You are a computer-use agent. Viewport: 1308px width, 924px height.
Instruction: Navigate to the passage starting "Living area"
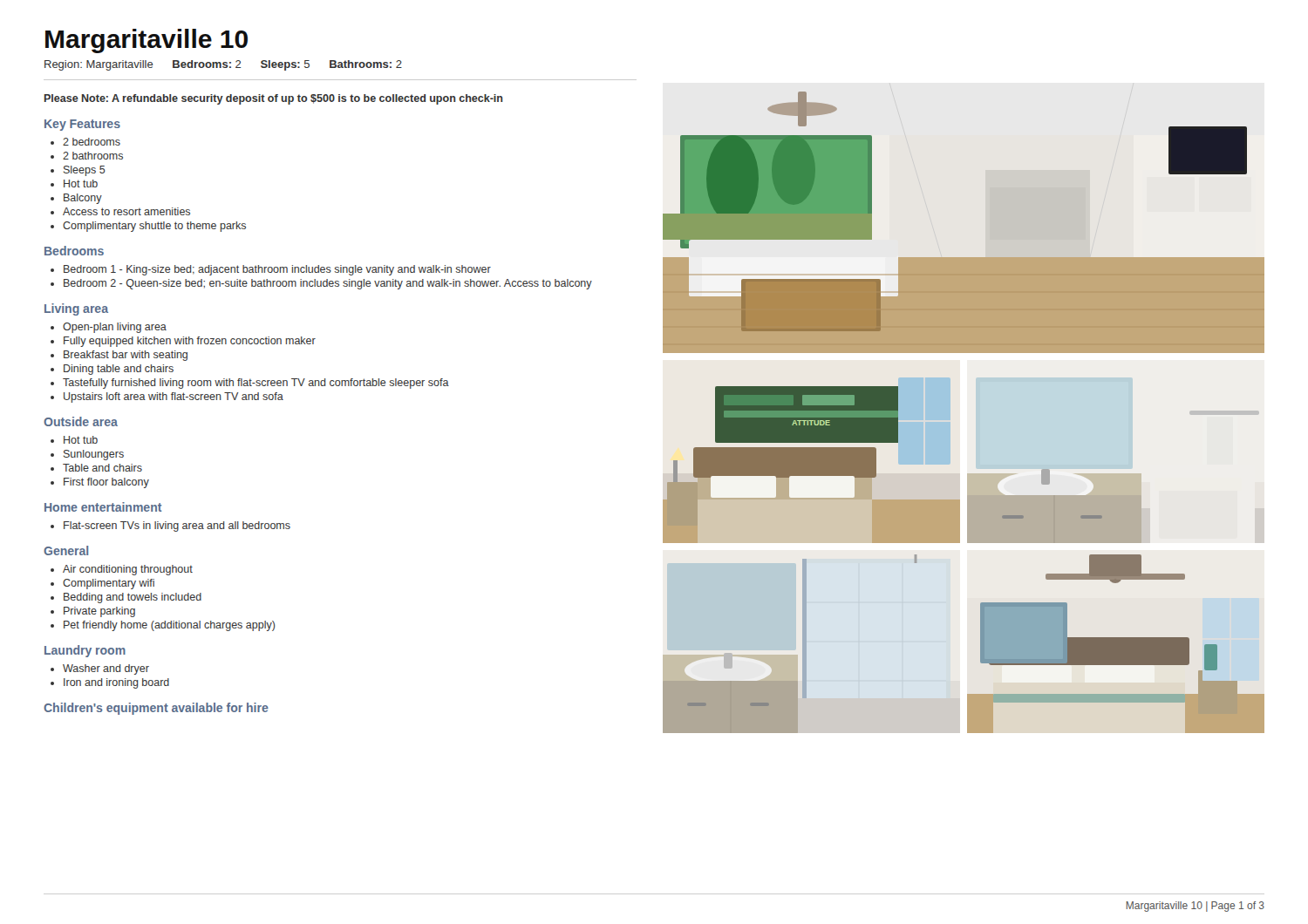(x=76, y=309)
